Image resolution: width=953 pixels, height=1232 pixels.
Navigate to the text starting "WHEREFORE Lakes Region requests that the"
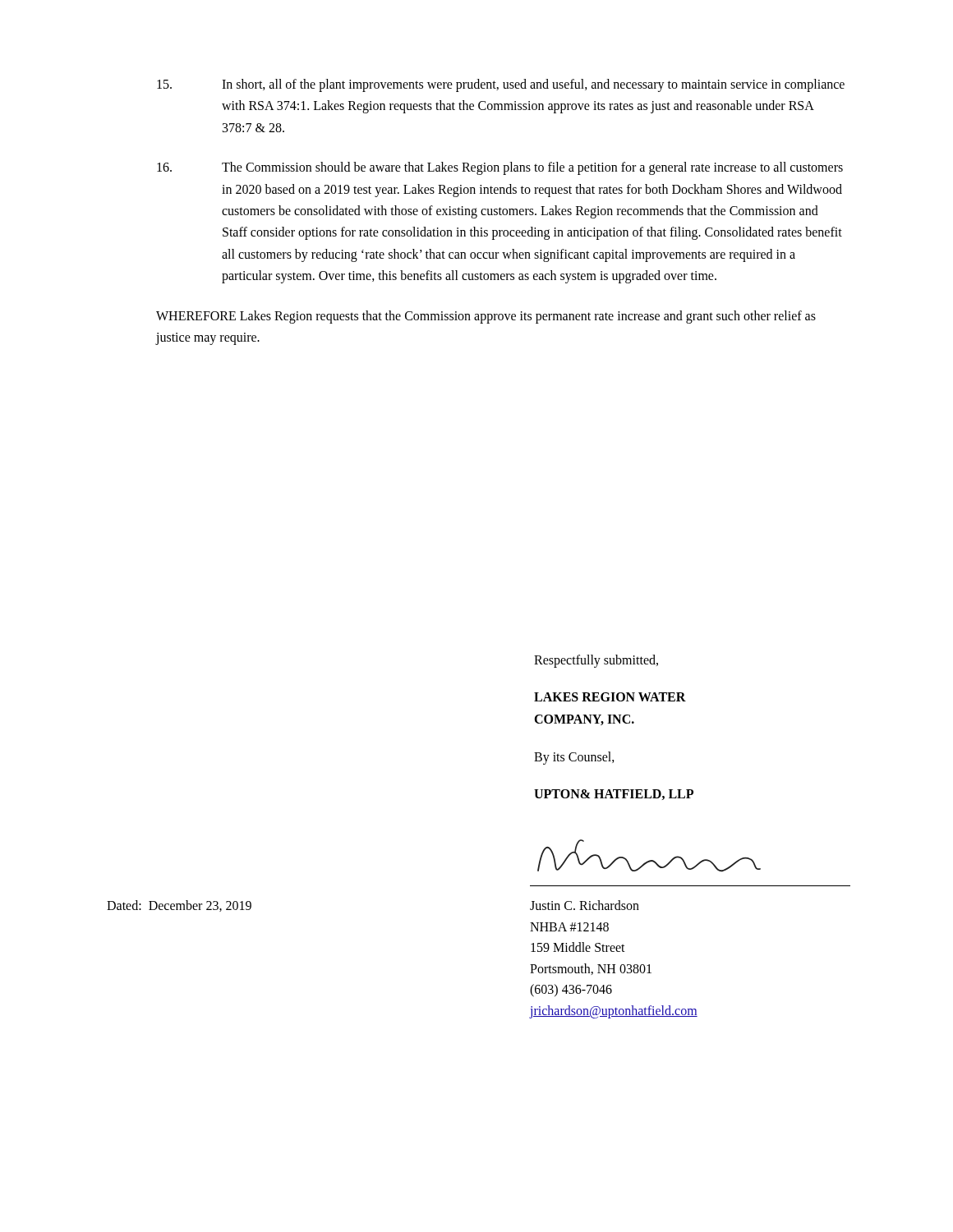486,326
